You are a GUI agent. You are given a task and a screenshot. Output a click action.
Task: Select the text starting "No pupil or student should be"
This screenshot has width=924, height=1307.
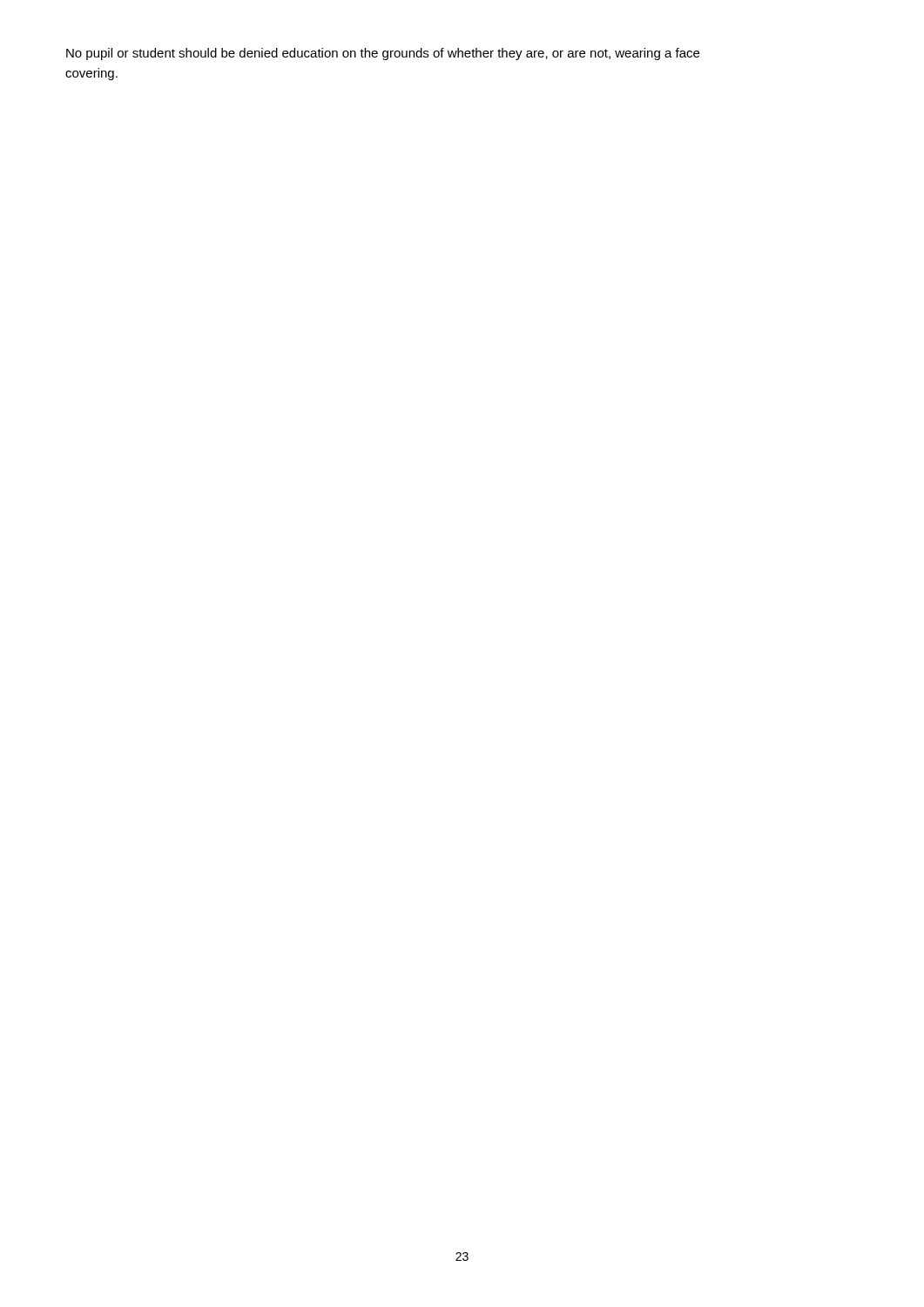click(x=383, y=63)
